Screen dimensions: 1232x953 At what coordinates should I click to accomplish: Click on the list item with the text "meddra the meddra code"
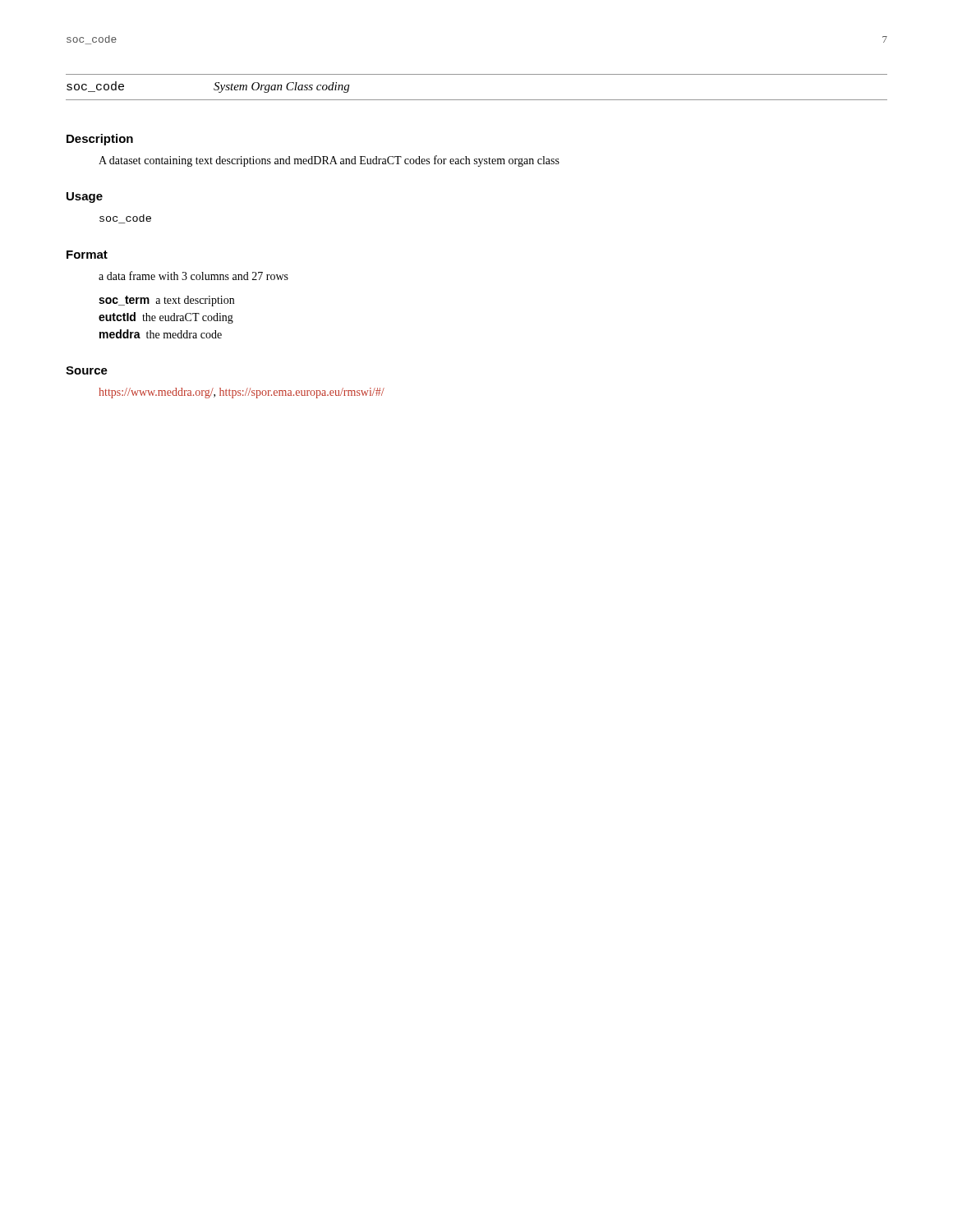click(160, 334)
